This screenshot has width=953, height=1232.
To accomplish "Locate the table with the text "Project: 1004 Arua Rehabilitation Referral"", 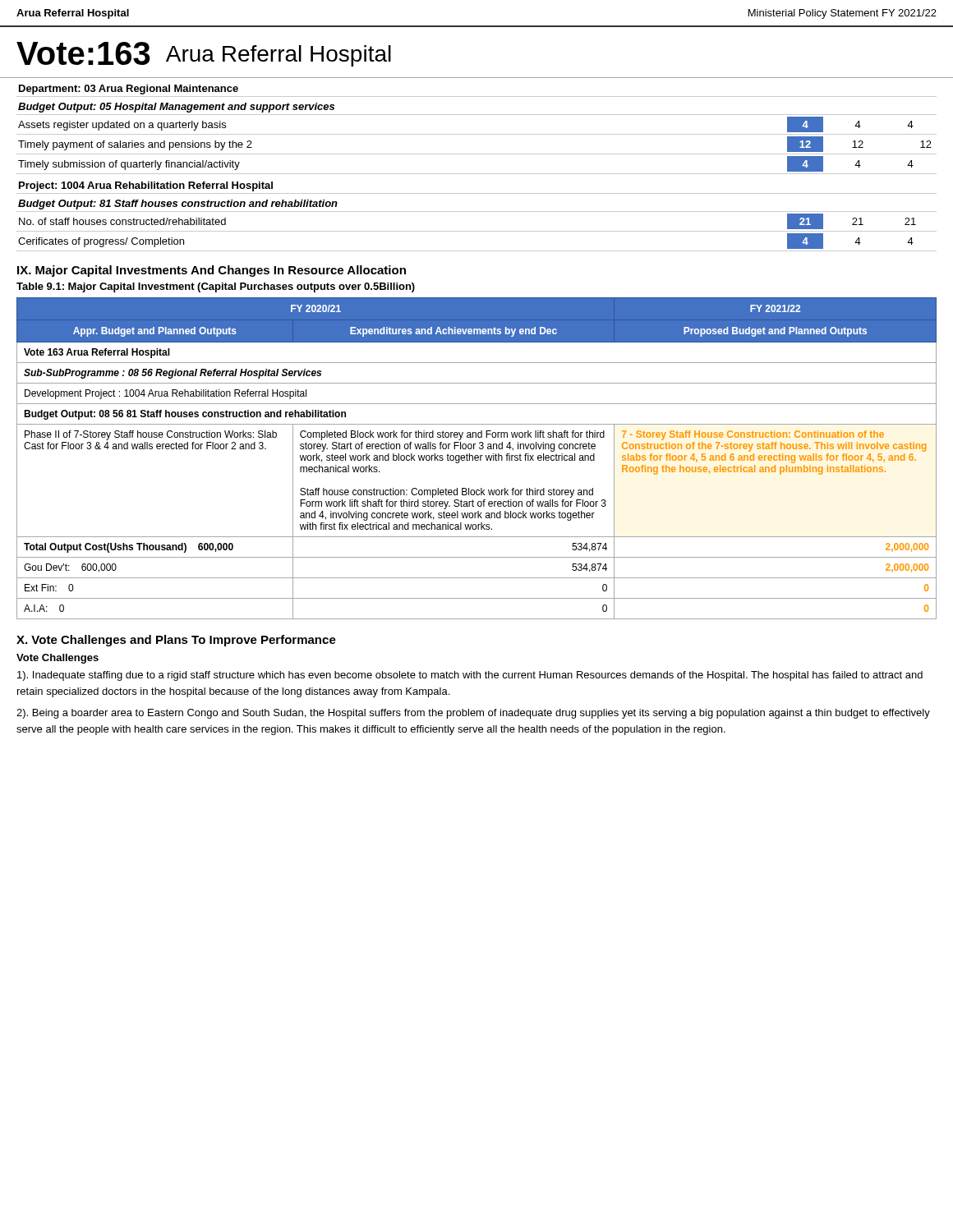I will [x=476, y=165].
